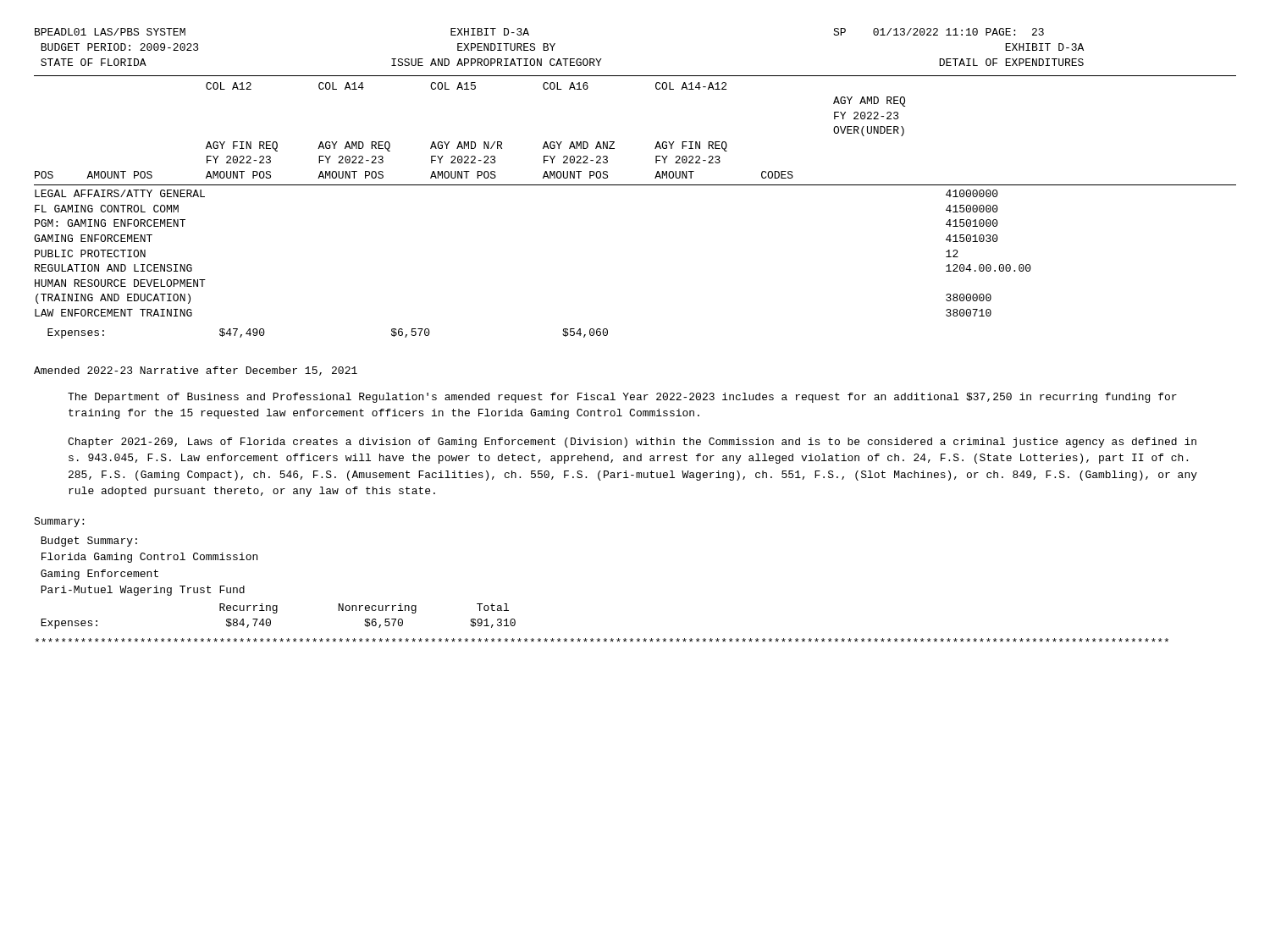Locate the table with the text "COL A12 COL A14 COL"
Image resolution: width=1270 pixels, height=952 pixels.
pyautogui.click(x=635, y=210)
